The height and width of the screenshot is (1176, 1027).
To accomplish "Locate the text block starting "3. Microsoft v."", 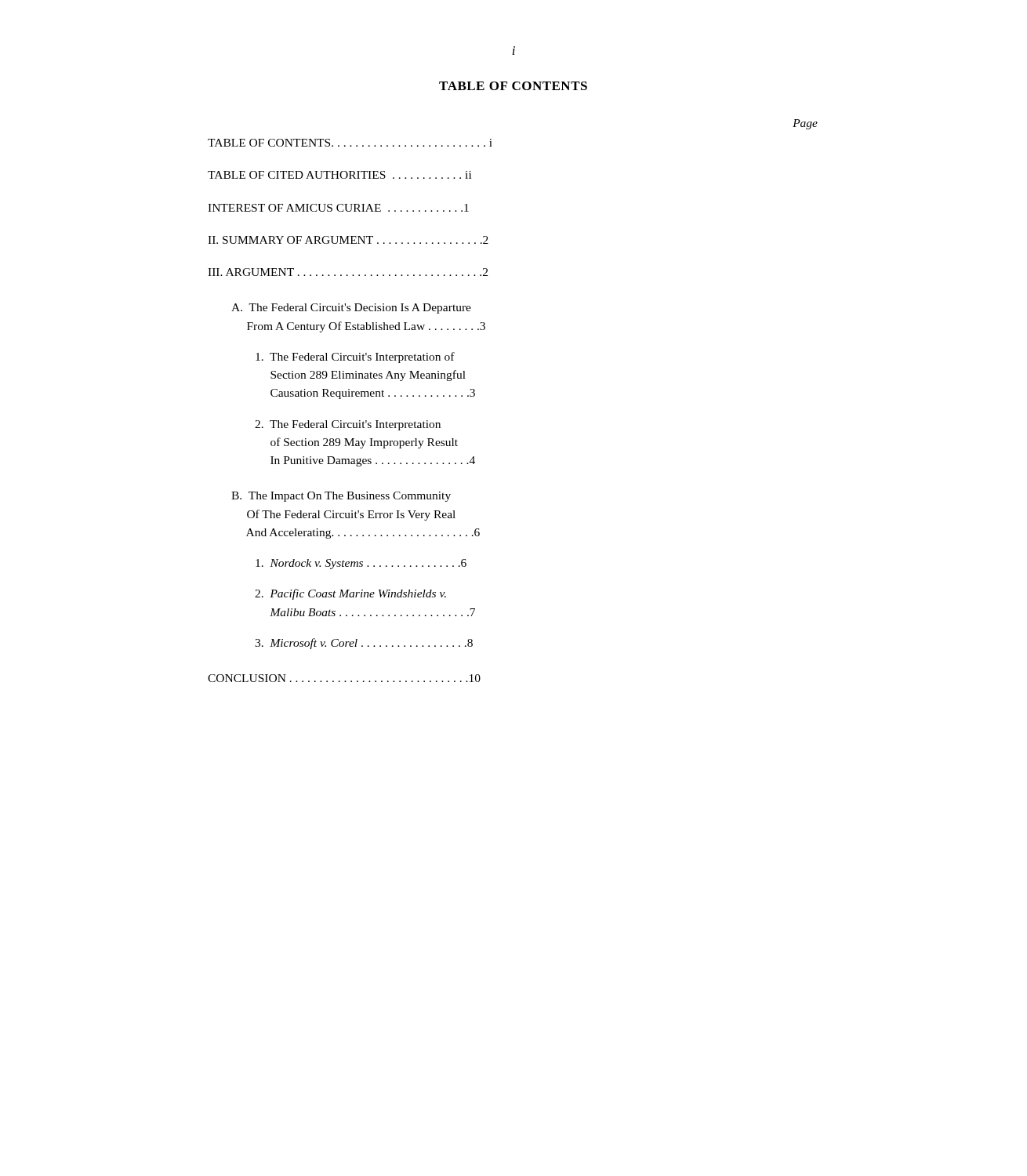I will [364, 644].
